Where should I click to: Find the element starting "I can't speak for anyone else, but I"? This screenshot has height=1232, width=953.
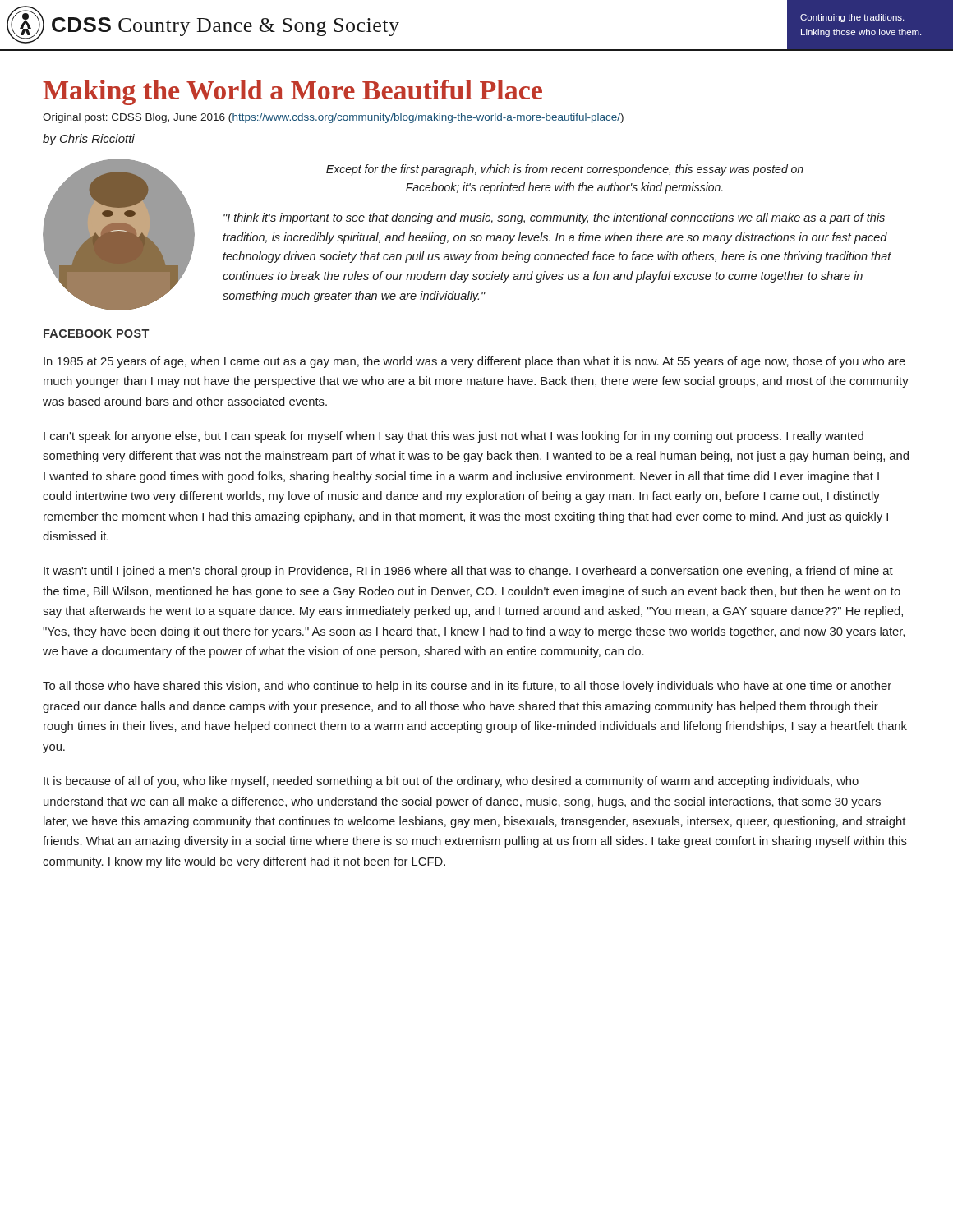point(476,486)
